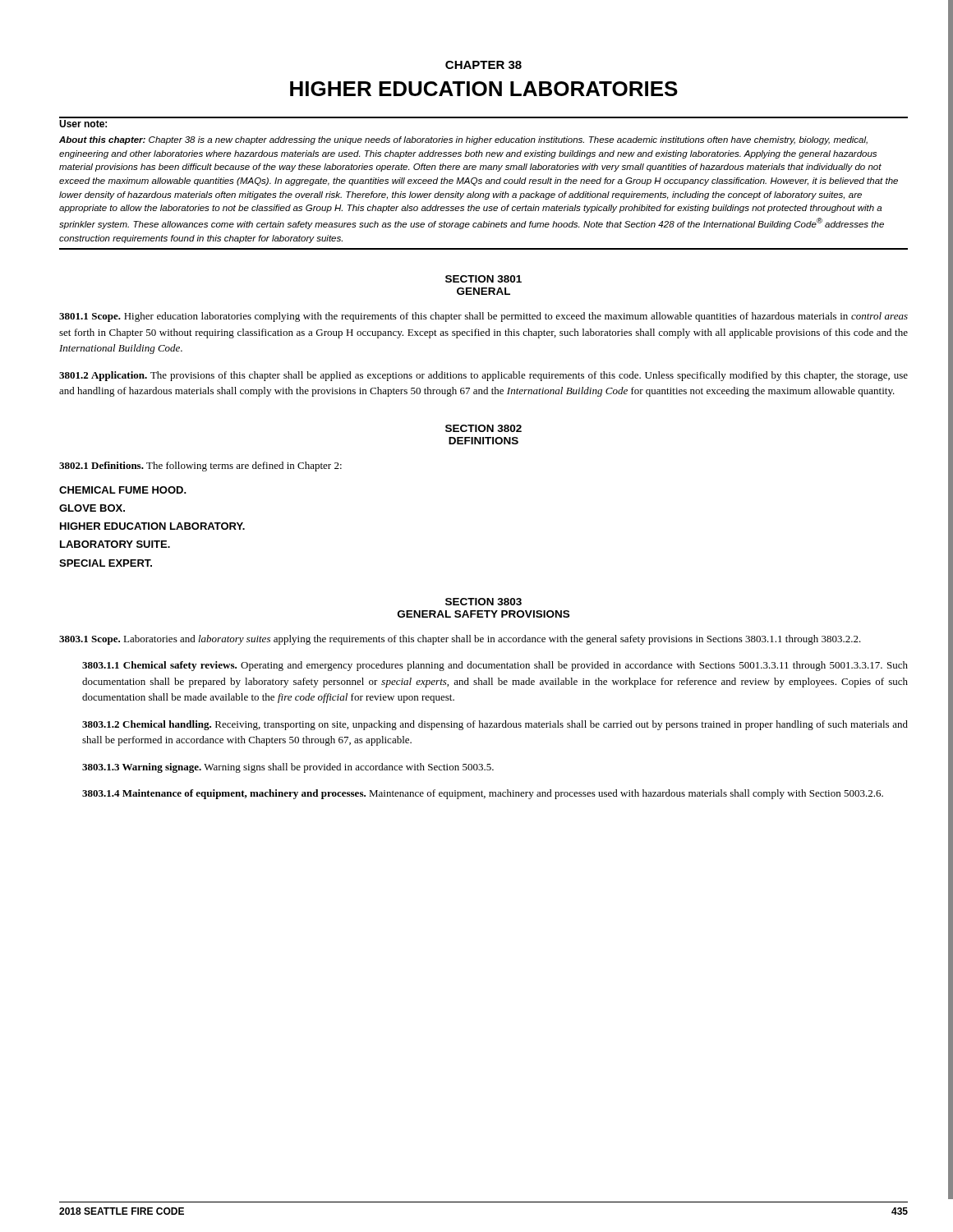The width and height of the screenshot is (953, 1232).
Task: Click on the passage starting "CHEMICAL FUME HOOD."
Action: 123,490
